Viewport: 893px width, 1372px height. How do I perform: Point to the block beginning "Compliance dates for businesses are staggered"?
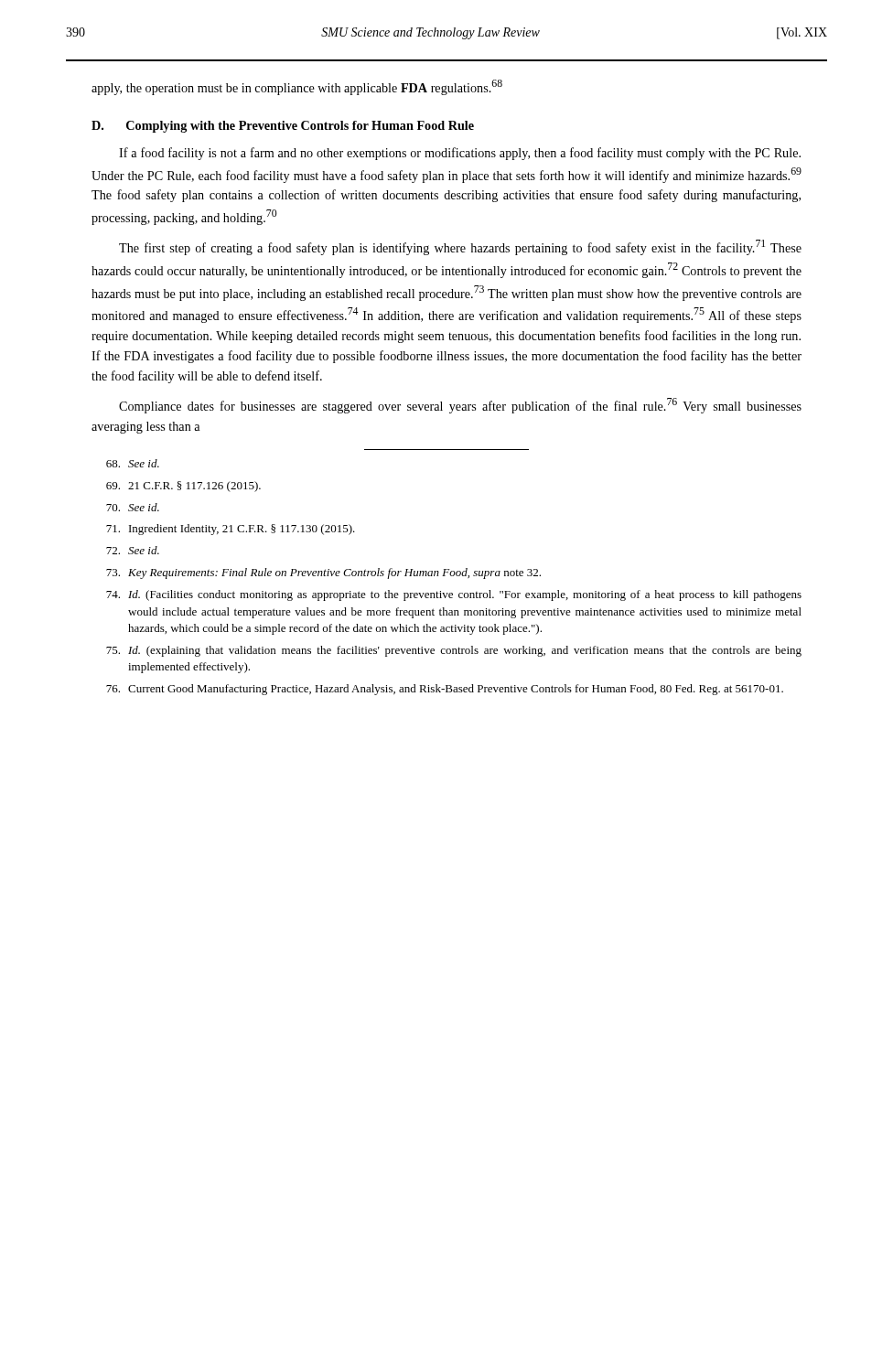tap(446, 414)
